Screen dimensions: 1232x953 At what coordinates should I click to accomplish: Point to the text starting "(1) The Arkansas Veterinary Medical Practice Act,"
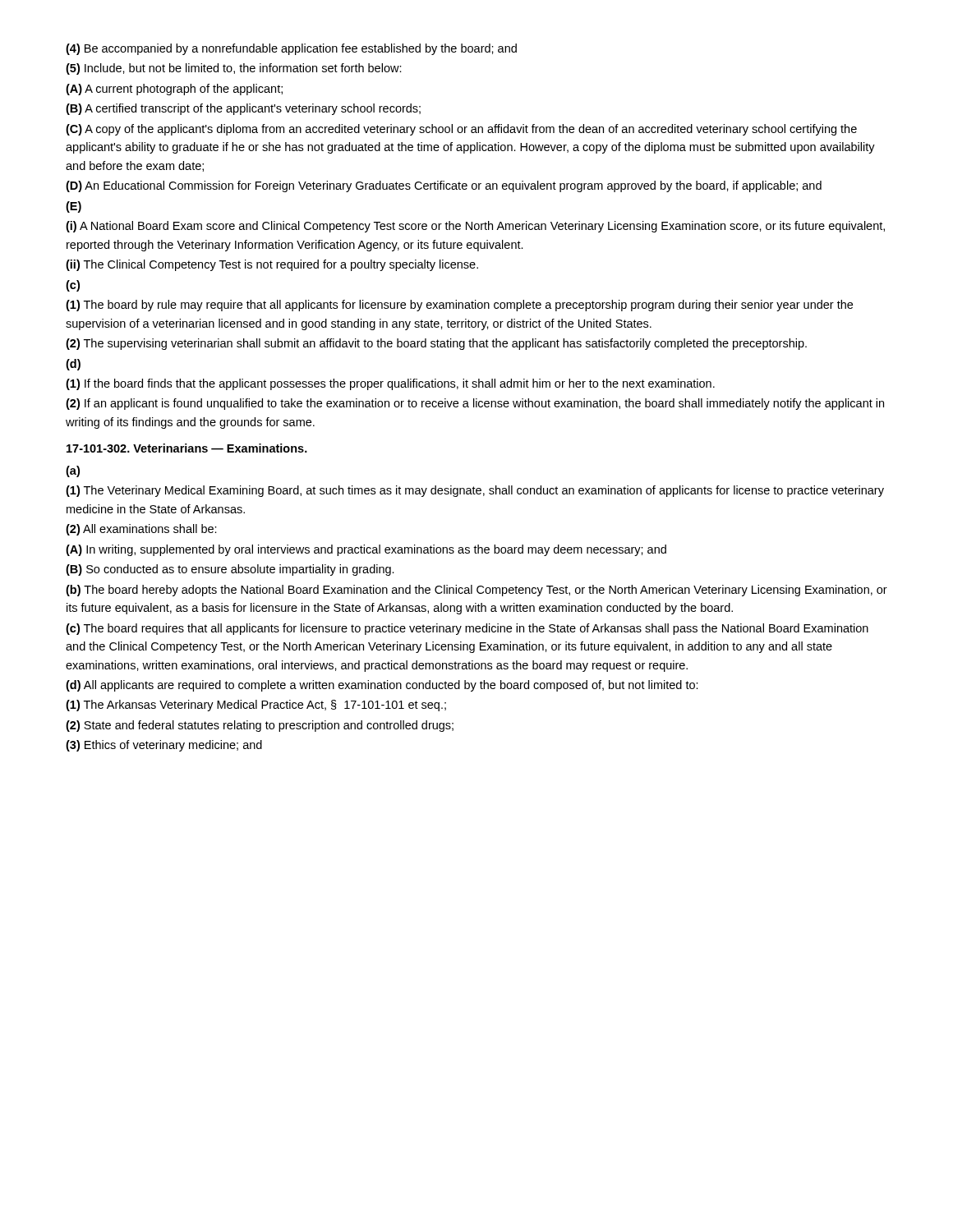pyautogui.click(x=256, y=705)
